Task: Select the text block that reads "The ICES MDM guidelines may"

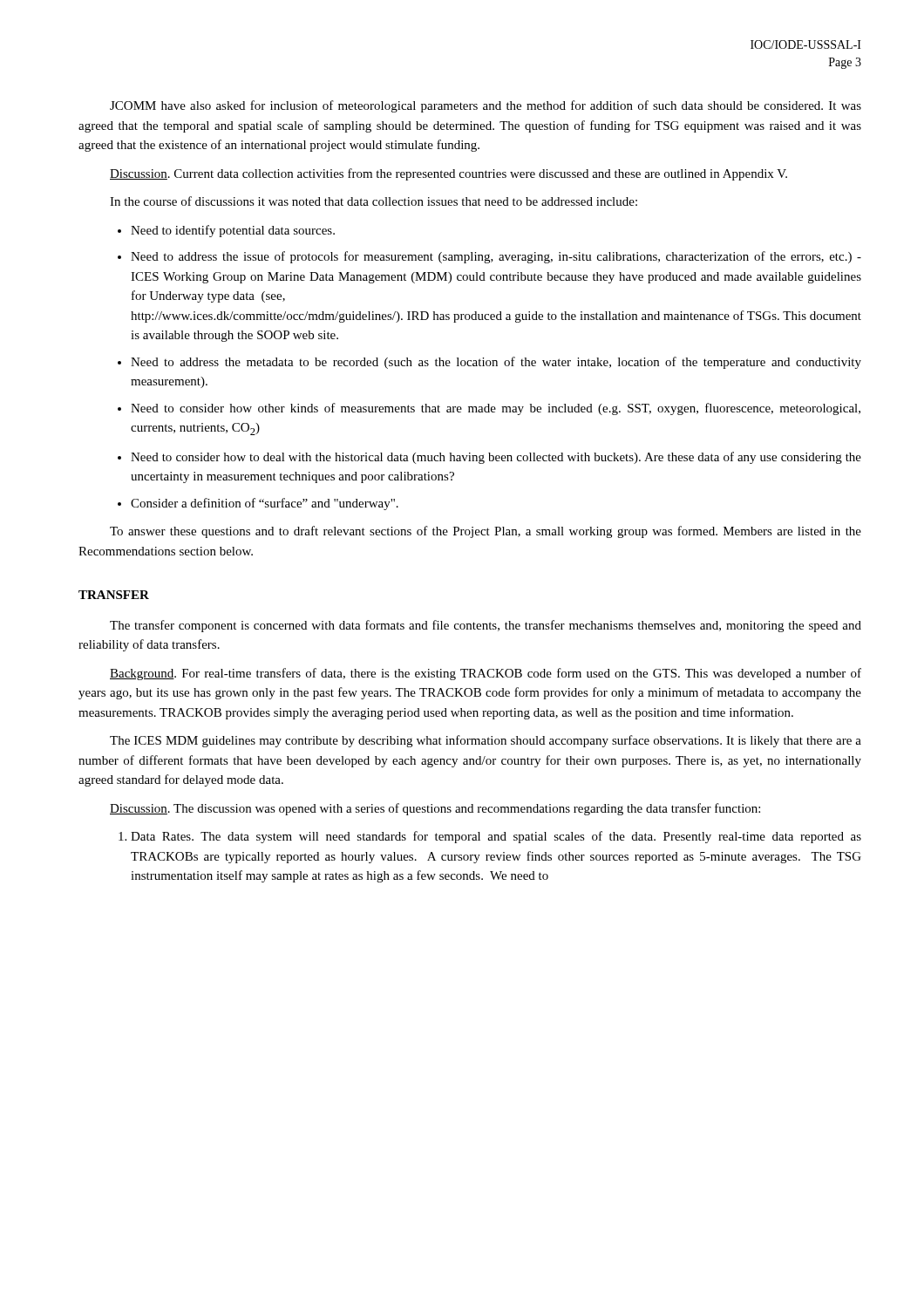Action: [x=470, y=760]
